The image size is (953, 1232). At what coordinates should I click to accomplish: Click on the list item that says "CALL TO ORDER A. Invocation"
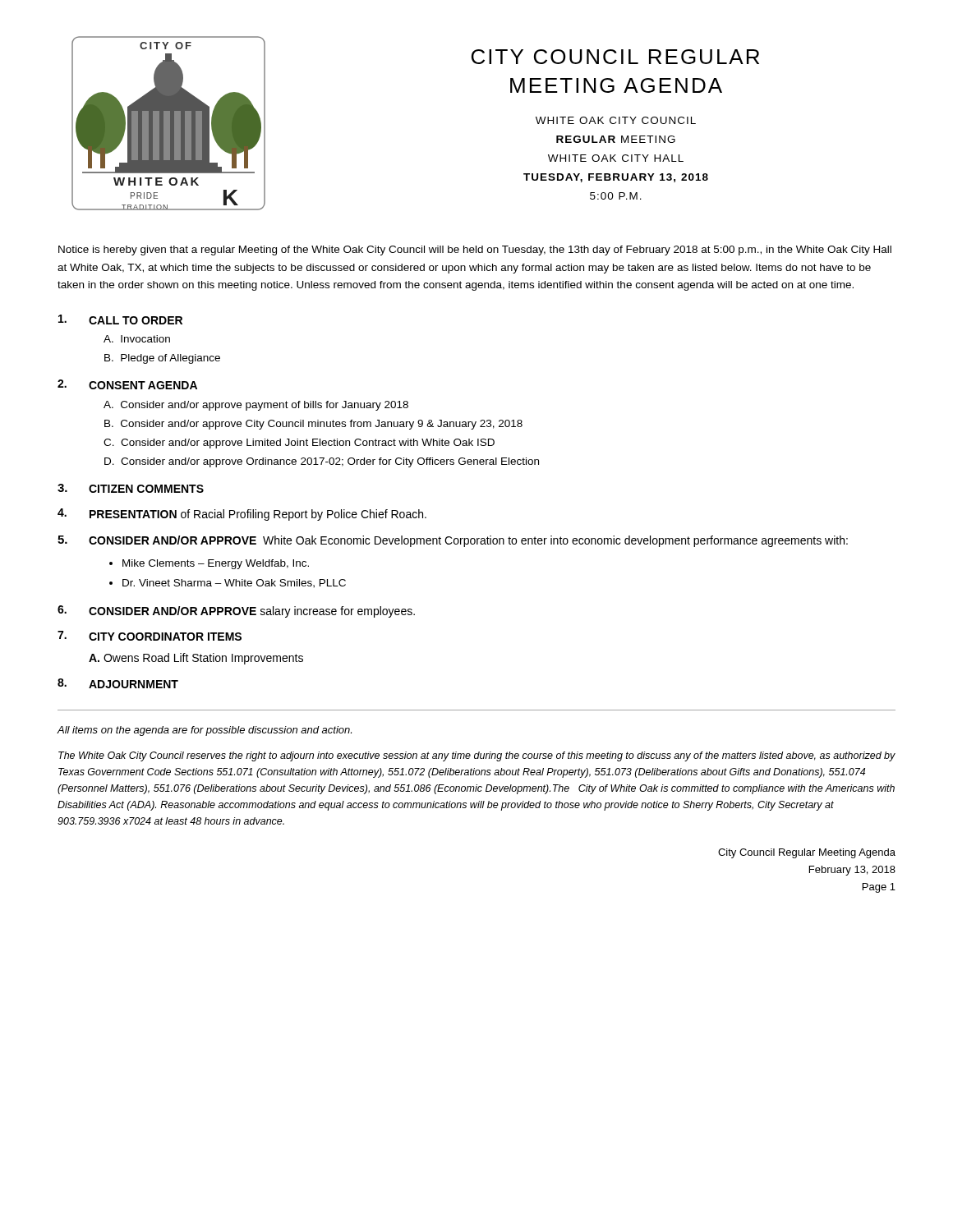[x=120, y=319]
